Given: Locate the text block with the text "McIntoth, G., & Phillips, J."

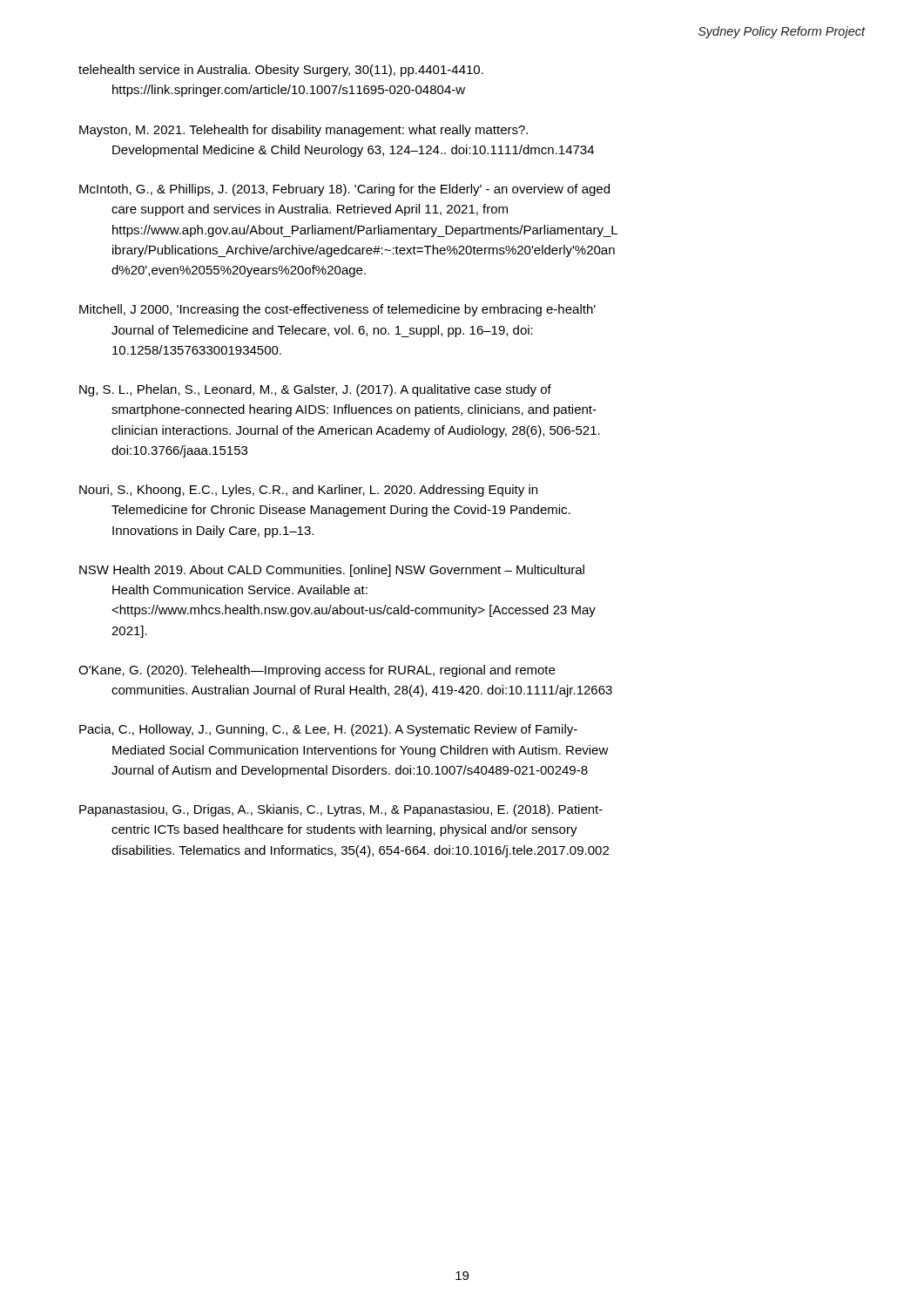Looking at the screenshot, I should click(x=348, y=229).
